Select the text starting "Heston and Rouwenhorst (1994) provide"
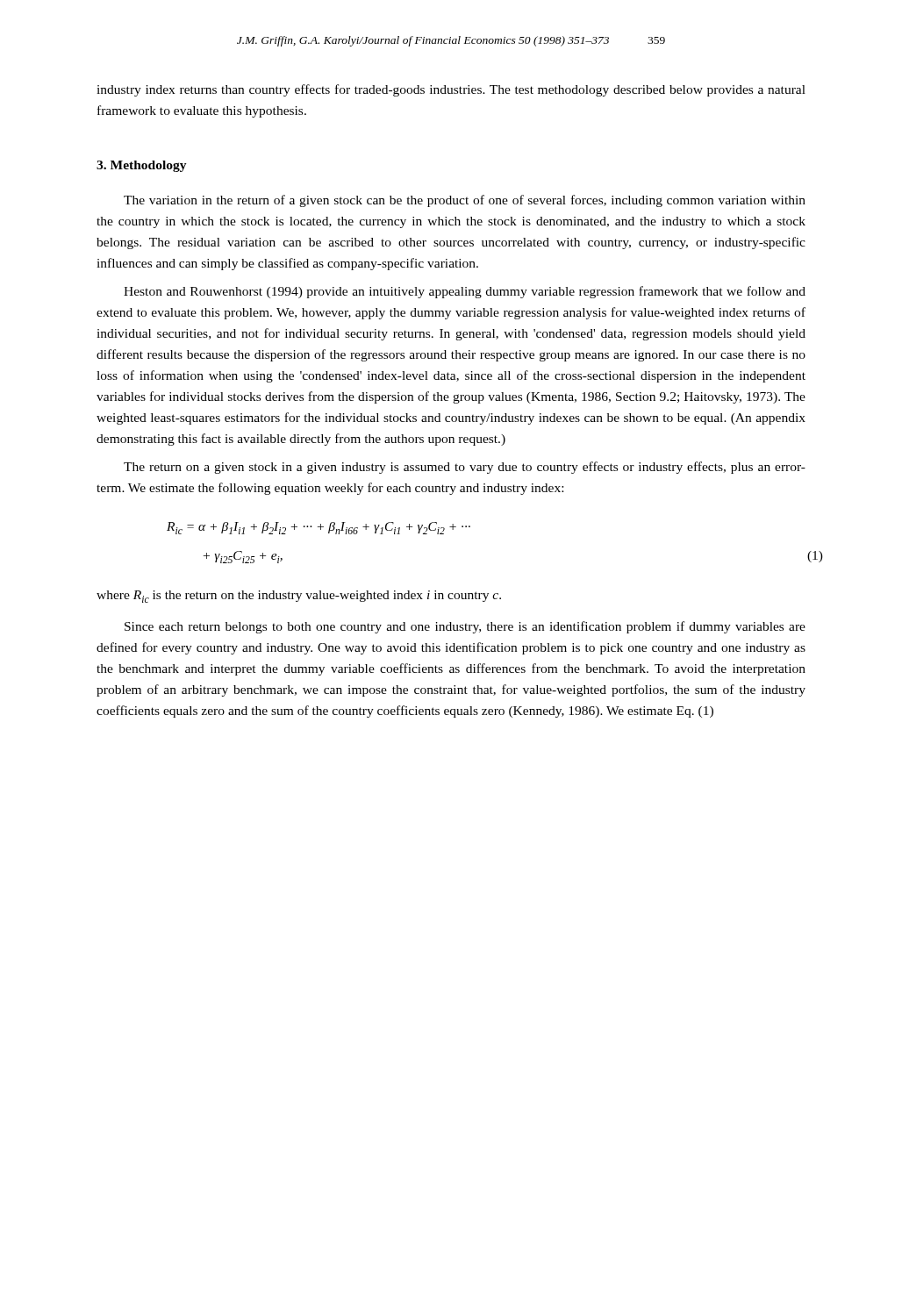 pos(451,365)
